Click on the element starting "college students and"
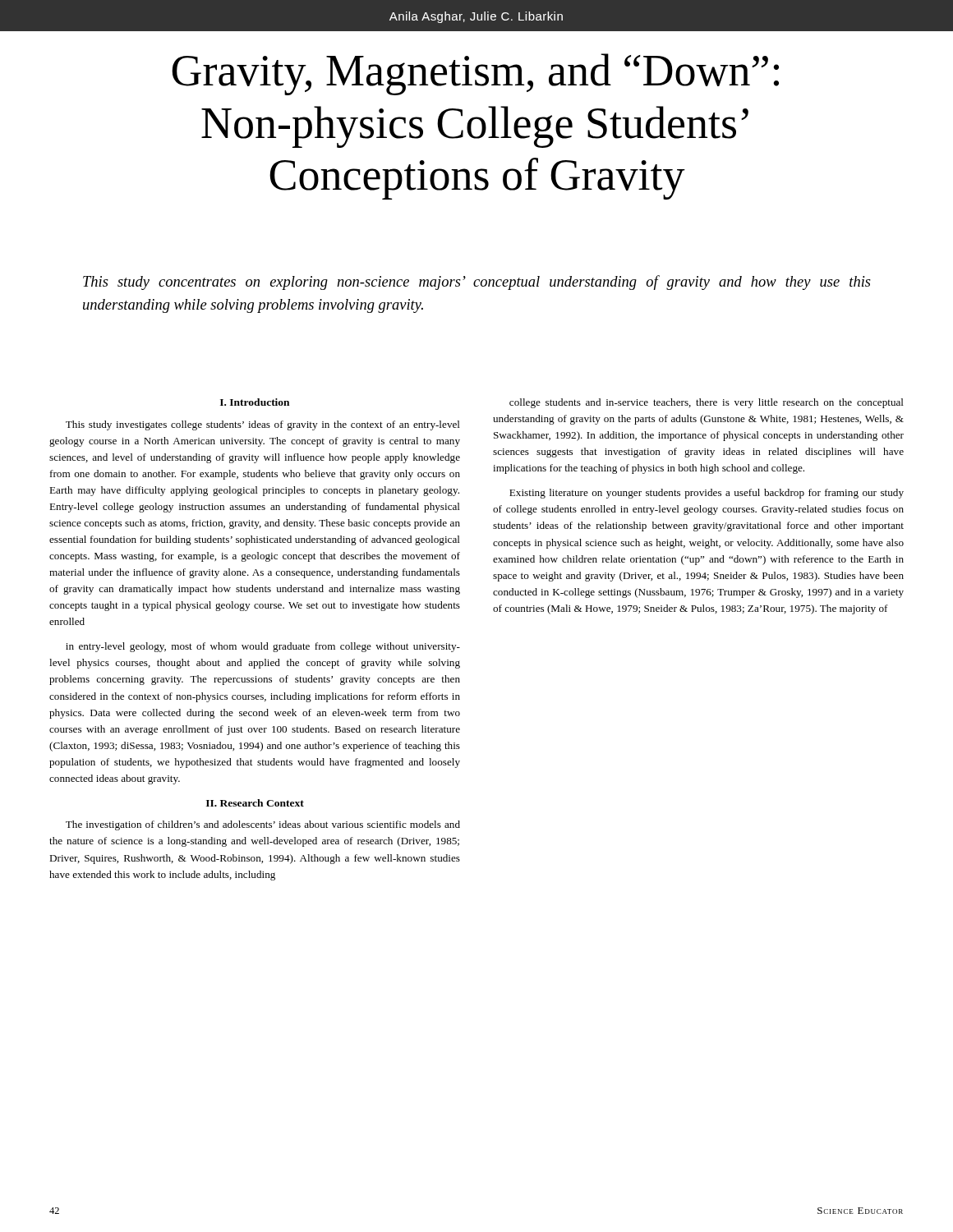 tap(698, 505)
